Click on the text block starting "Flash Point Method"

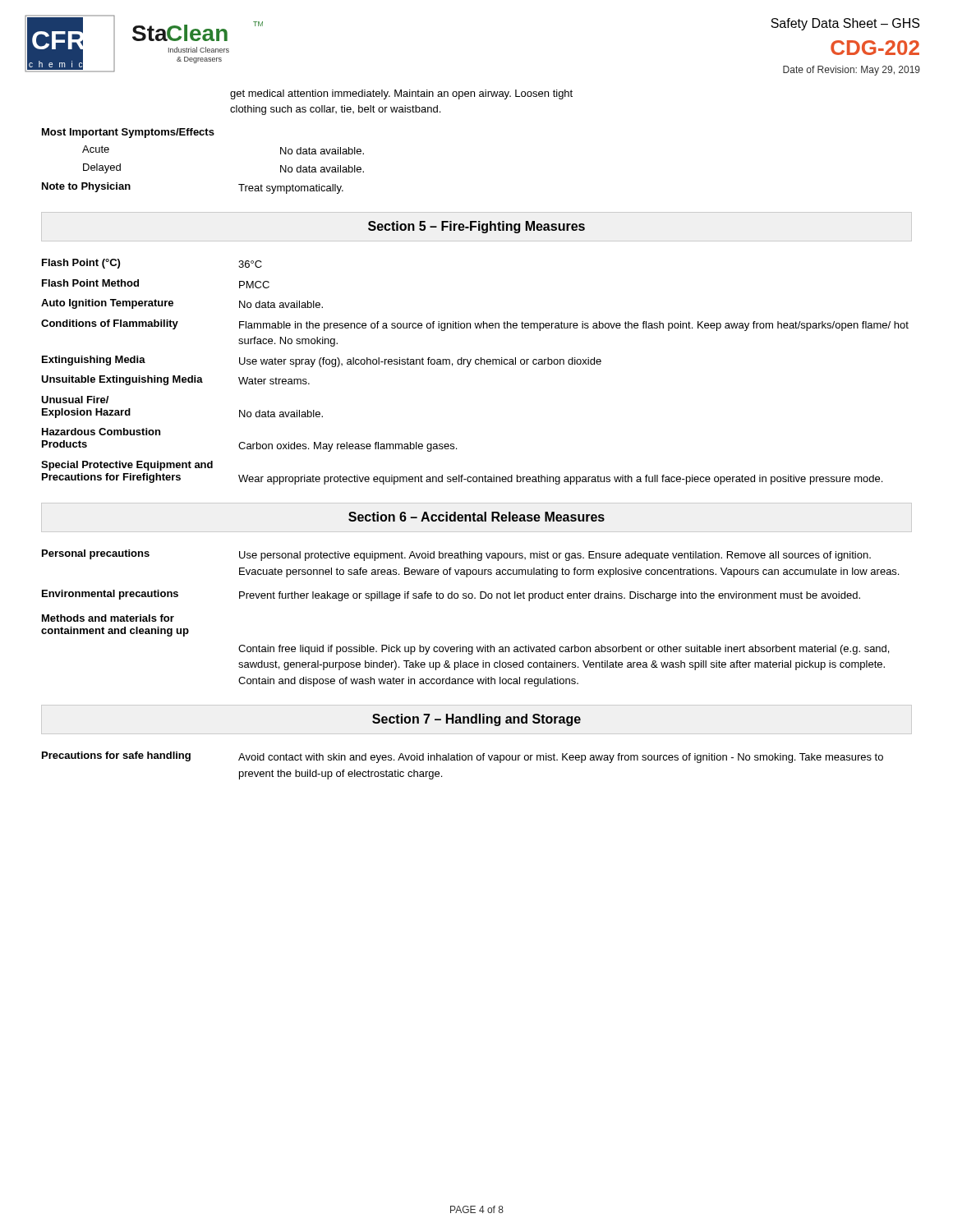(91, 284)
